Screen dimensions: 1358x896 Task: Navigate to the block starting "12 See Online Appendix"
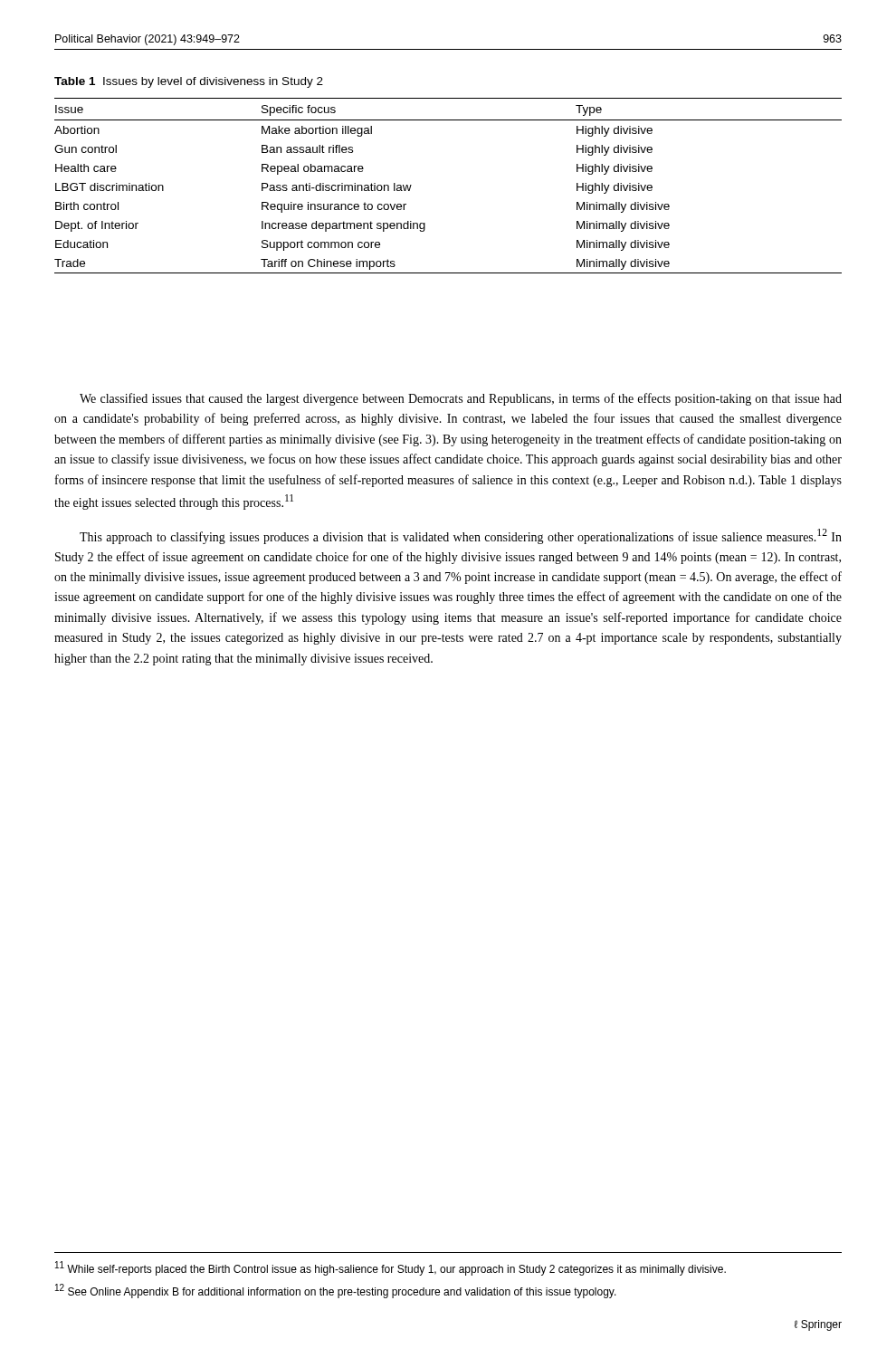coord(335,1291)
